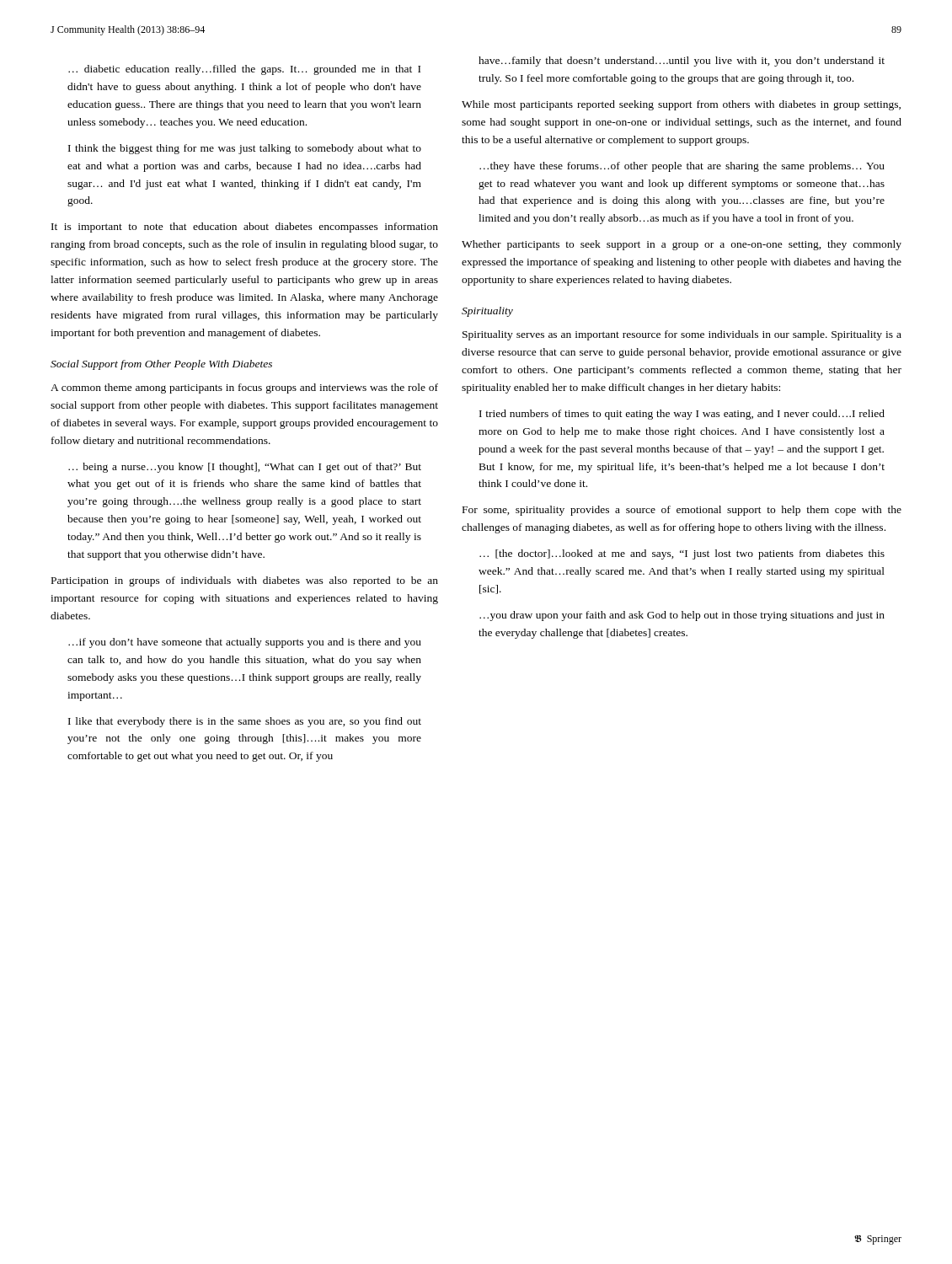Click the passage that begins "For some, spirituality provides"
This screenshot has height=1264, width=952.
682,518
